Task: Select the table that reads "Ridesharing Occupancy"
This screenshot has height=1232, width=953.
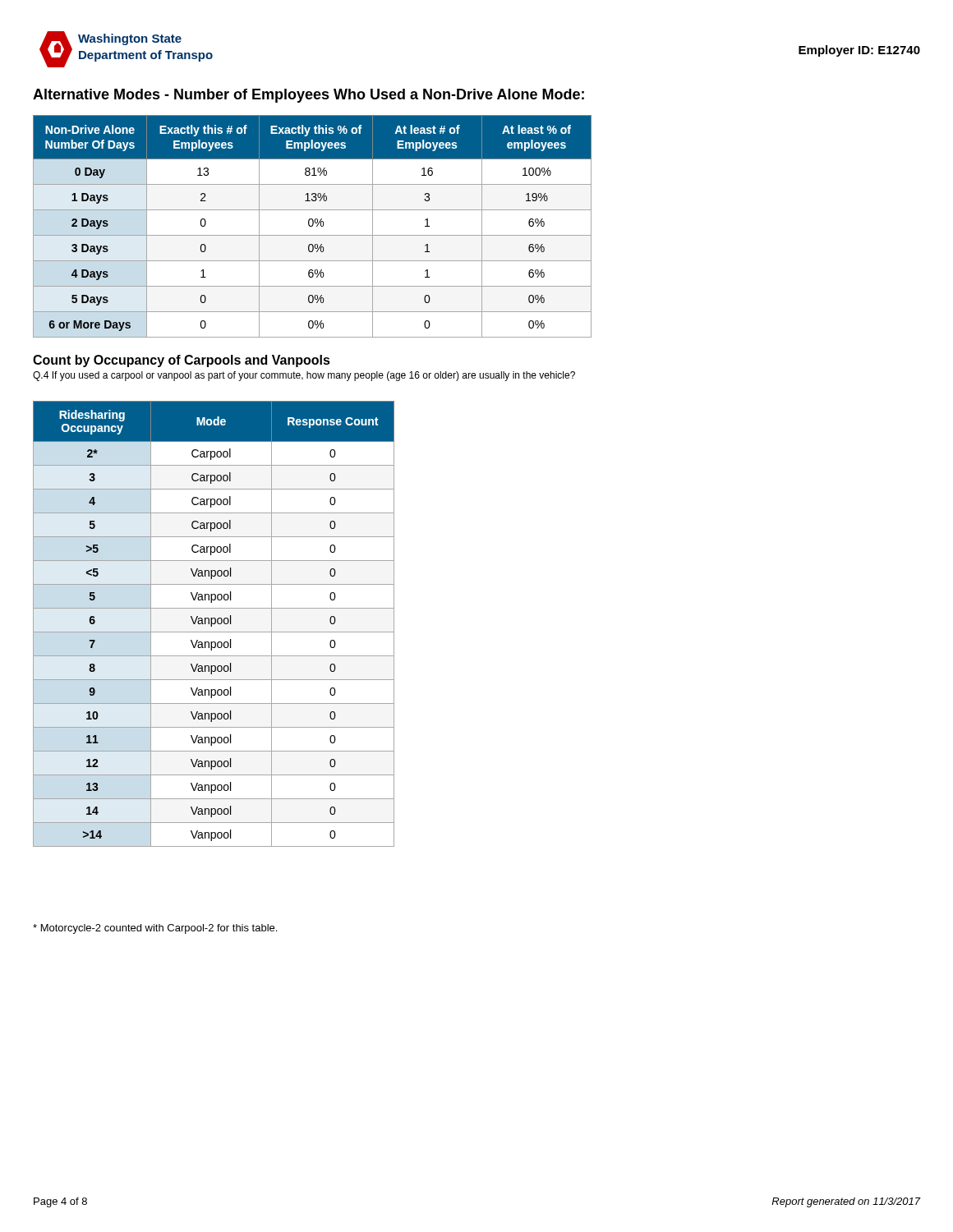Action: 214,624
